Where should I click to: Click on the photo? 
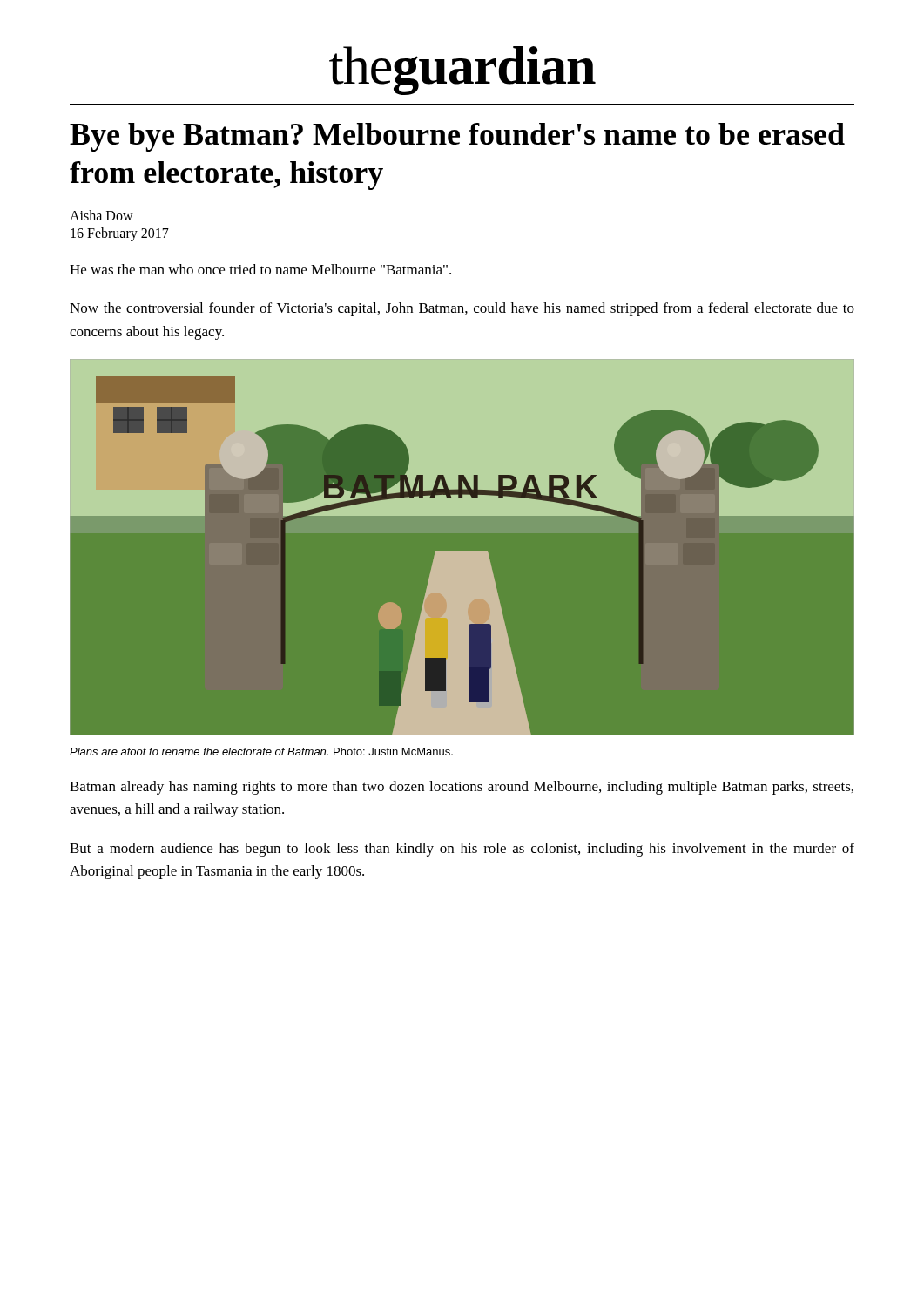pyautogui.click(x=462, y=549)
